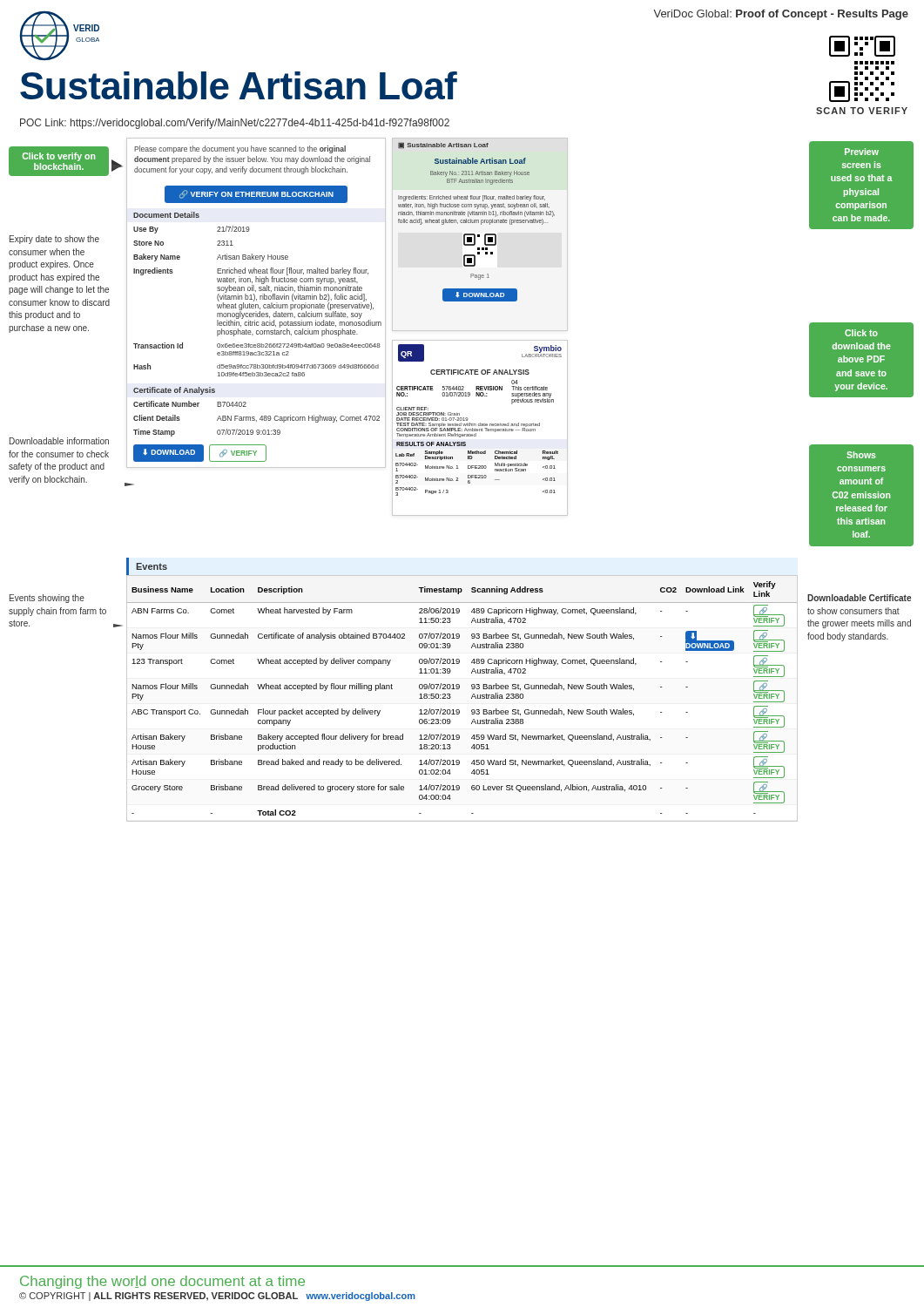Locate the text "Sustainable Artisan Loaf"

(x=238, y=86)
